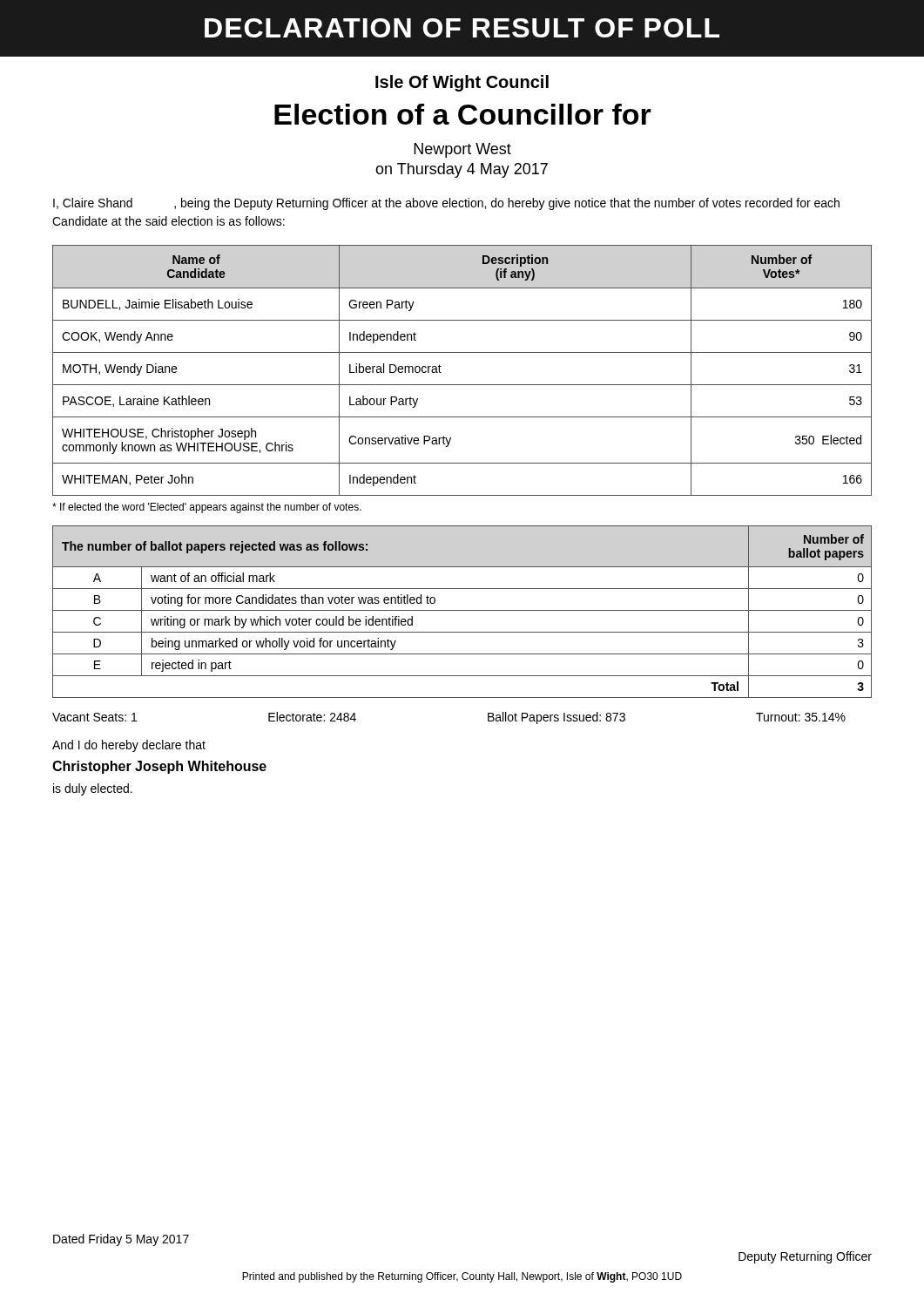The height and width of the screenshot is (1307, 924).
Task: Select the region starting "I, Claire Shand ,"
Action: pos(446,212)
